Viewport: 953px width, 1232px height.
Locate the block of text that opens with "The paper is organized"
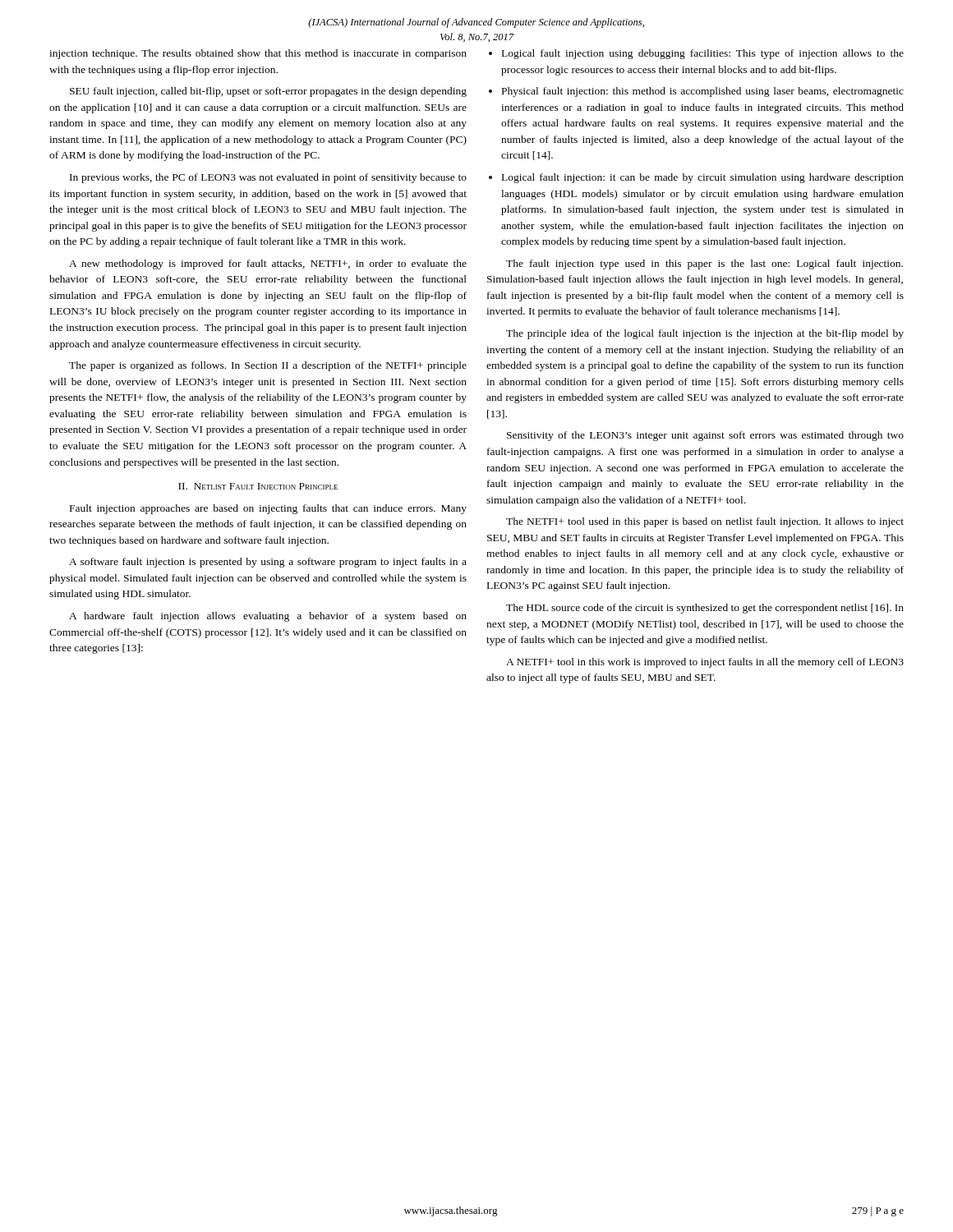click(x=258, y=414)
